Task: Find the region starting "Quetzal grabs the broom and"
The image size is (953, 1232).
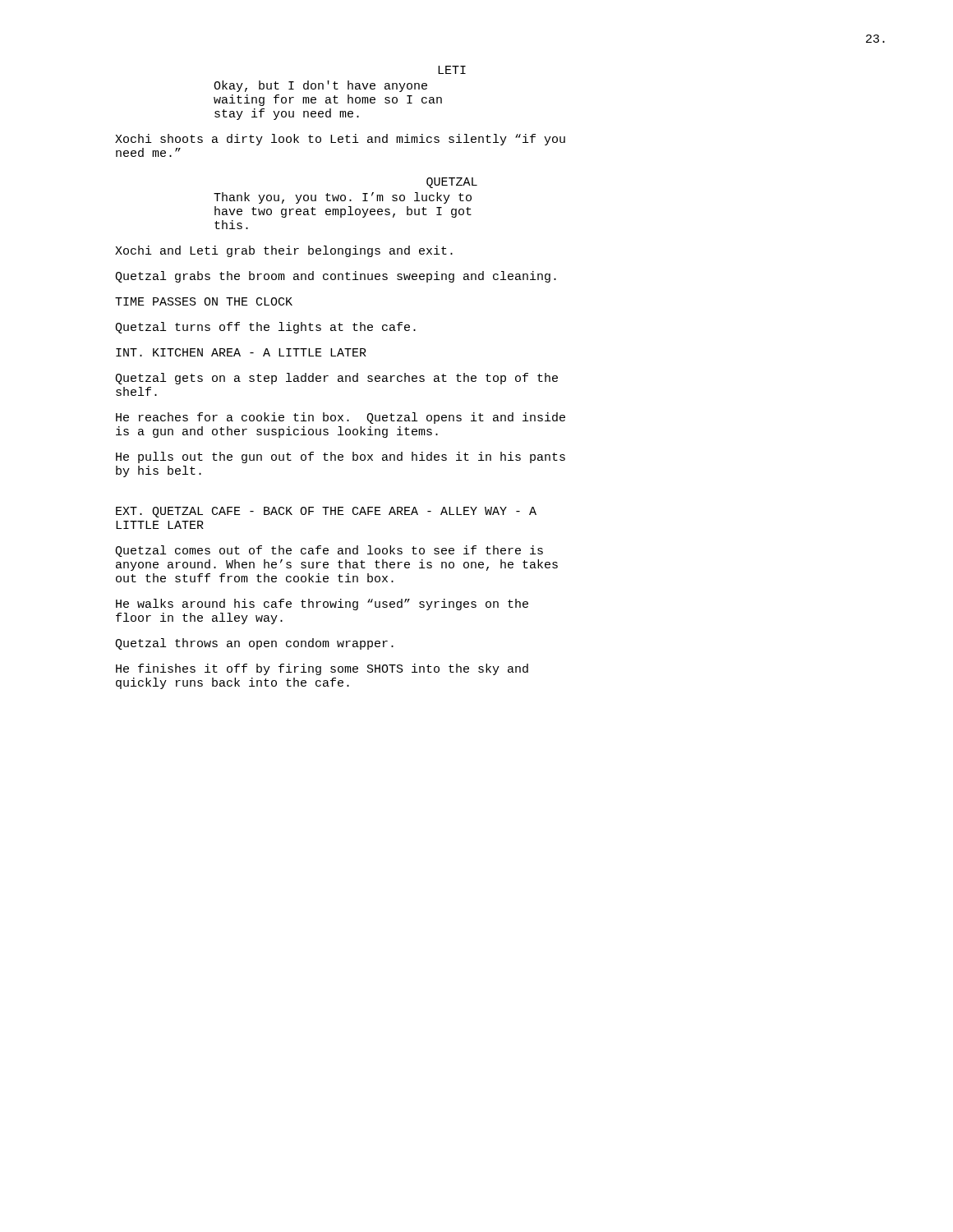Action: (x=337, y=277)
